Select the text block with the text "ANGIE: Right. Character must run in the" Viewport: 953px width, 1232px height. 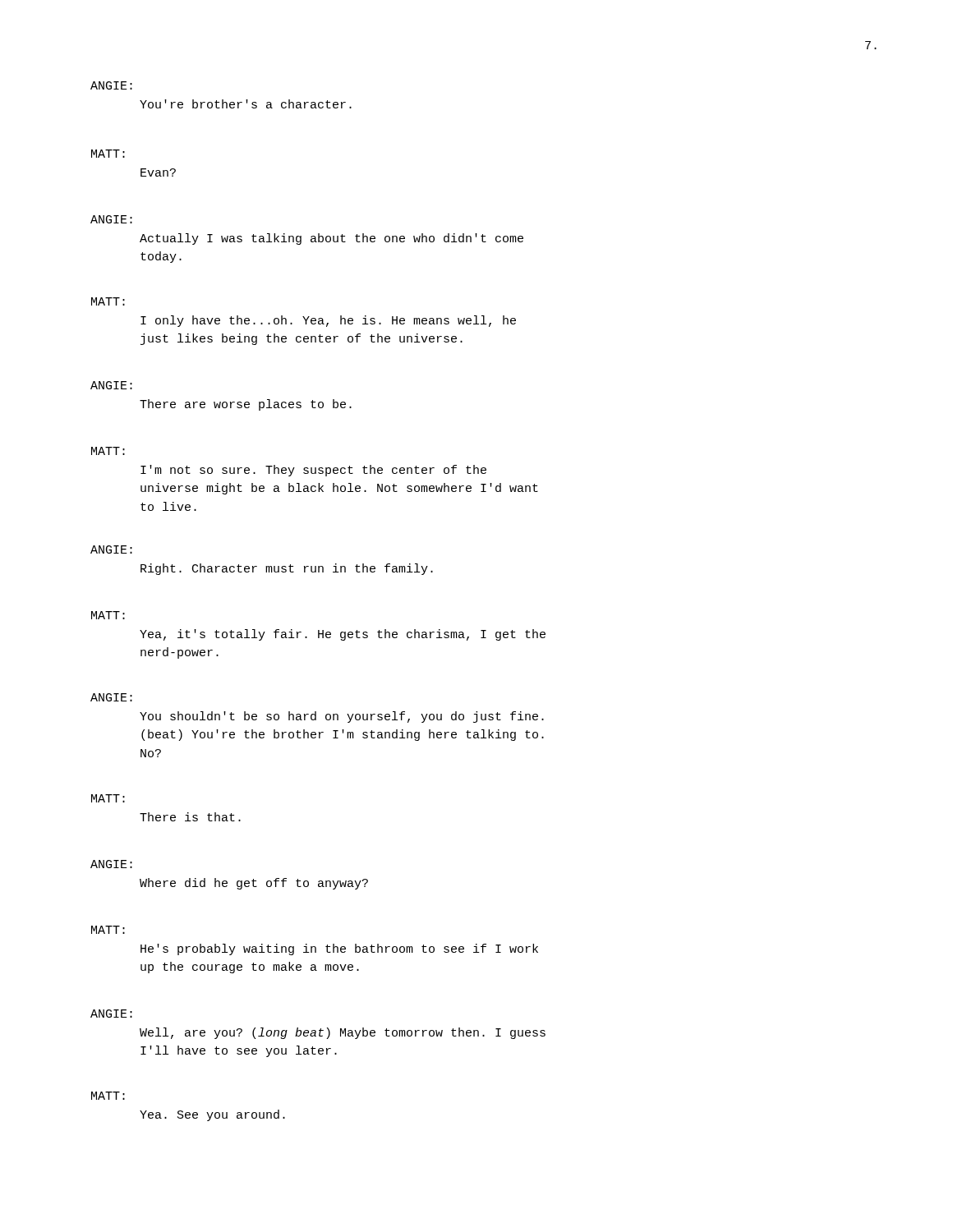263,561
